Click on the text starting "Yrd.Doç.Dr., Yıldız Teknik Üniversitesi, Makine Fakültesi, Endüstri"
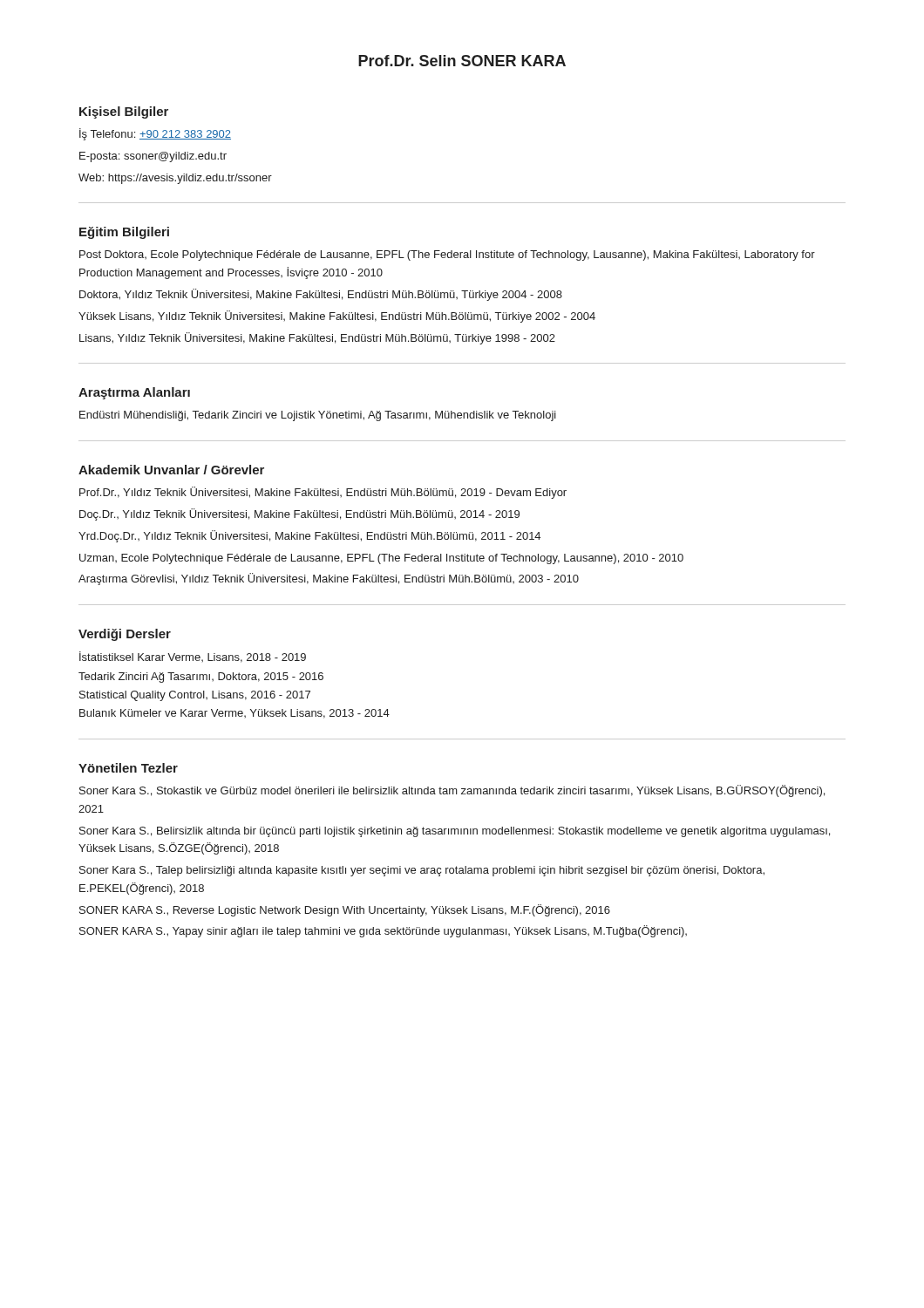Viewport: 924px width, 1308px height. tap(462, 536)
